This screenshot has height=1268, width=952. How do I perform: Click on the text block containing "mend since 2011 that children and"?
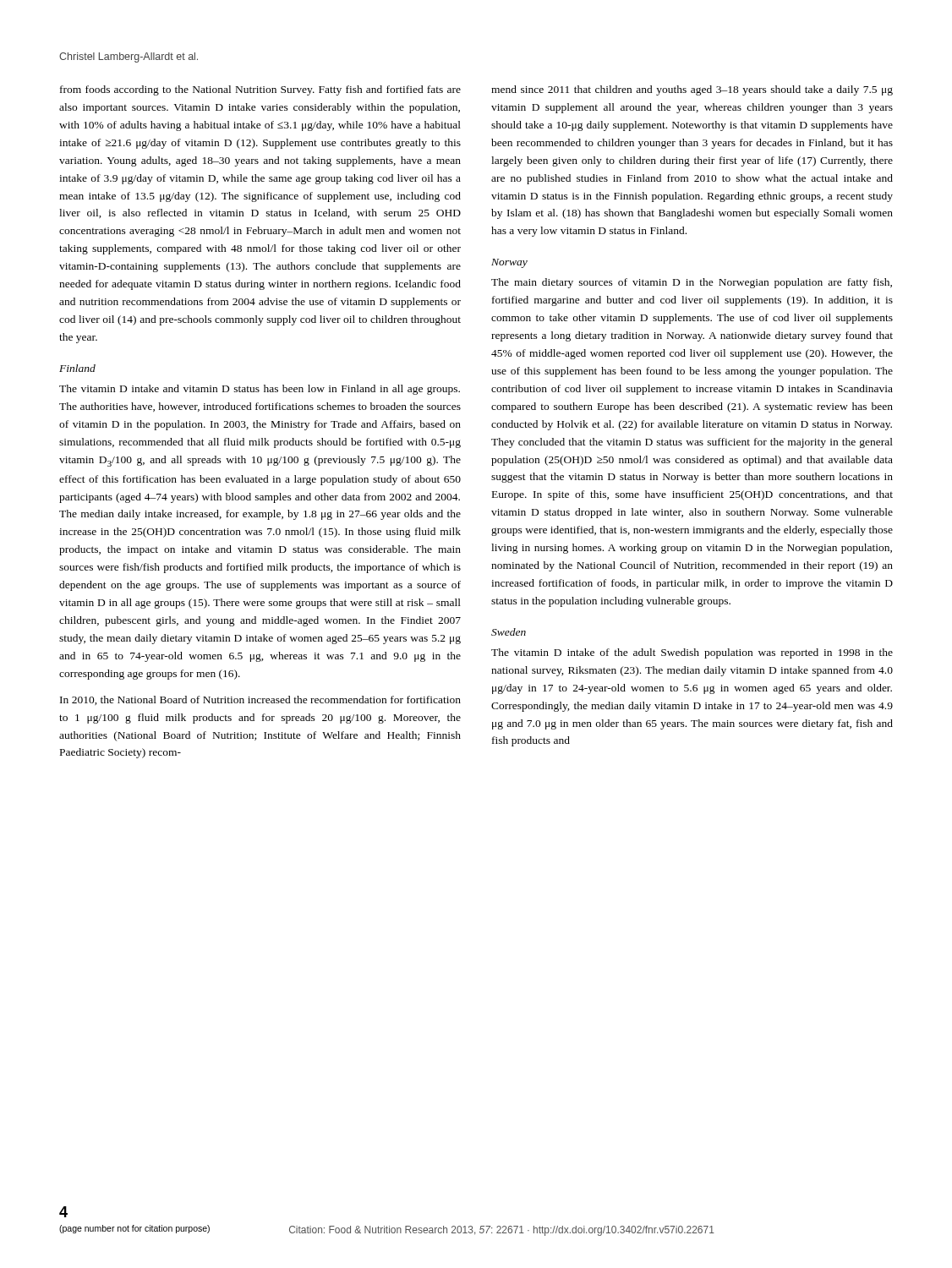click(x=692, y=161)
